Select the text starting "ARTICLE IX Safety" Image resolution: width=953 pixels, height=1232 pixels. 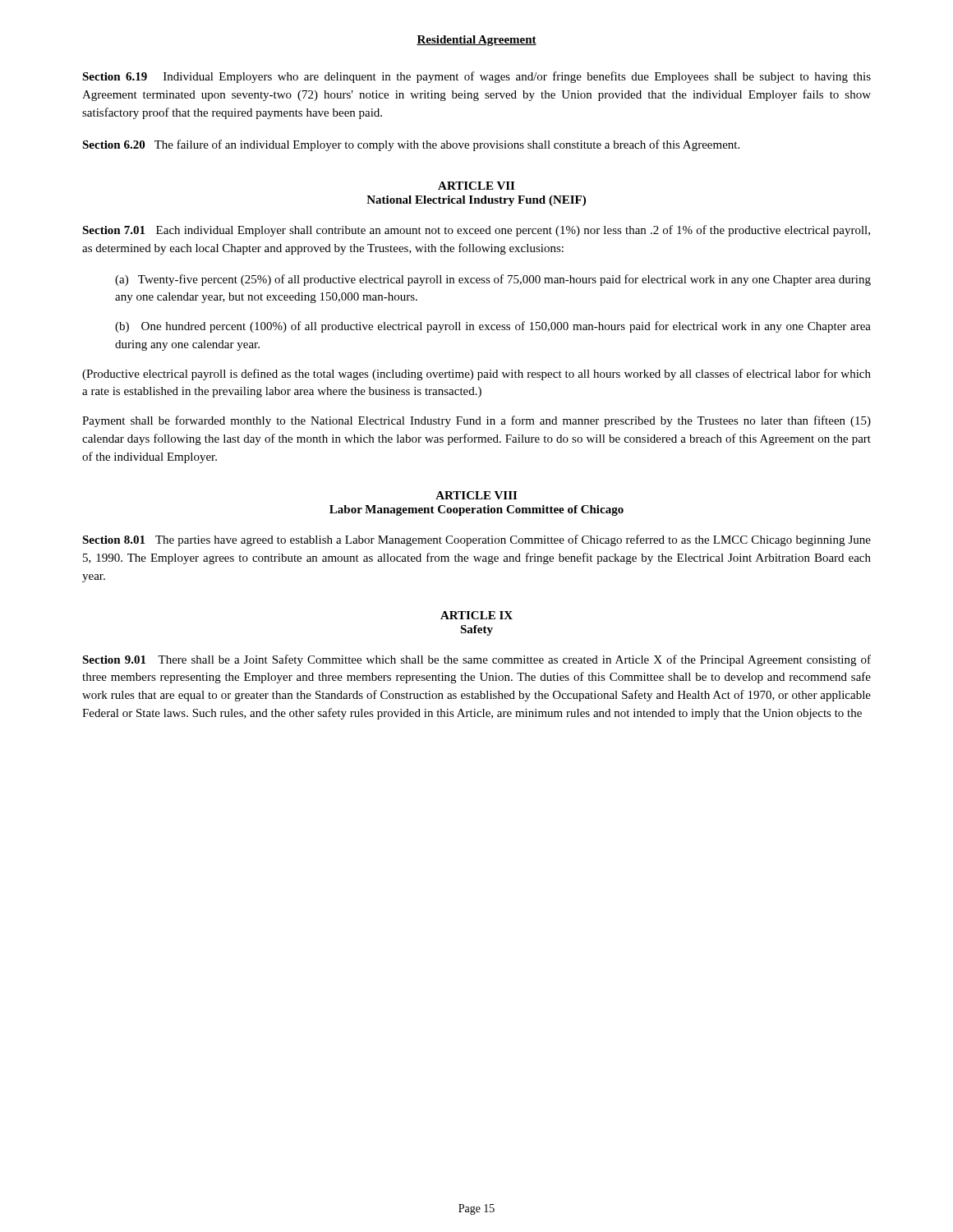coord(476,622)
